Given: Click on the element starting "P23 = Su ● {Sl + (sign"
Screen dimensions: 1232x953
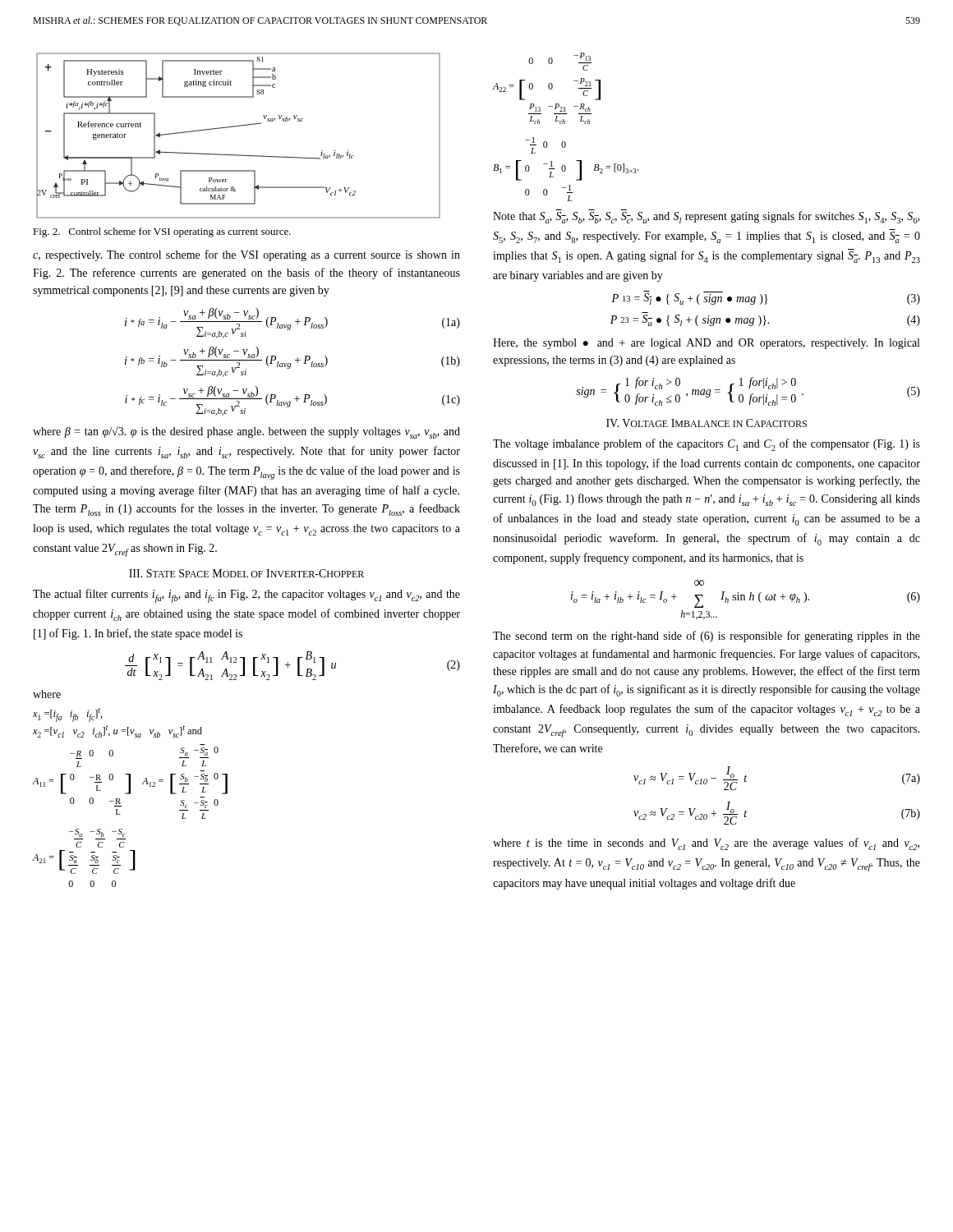Looking at the screenshot, I should [707, 320].
